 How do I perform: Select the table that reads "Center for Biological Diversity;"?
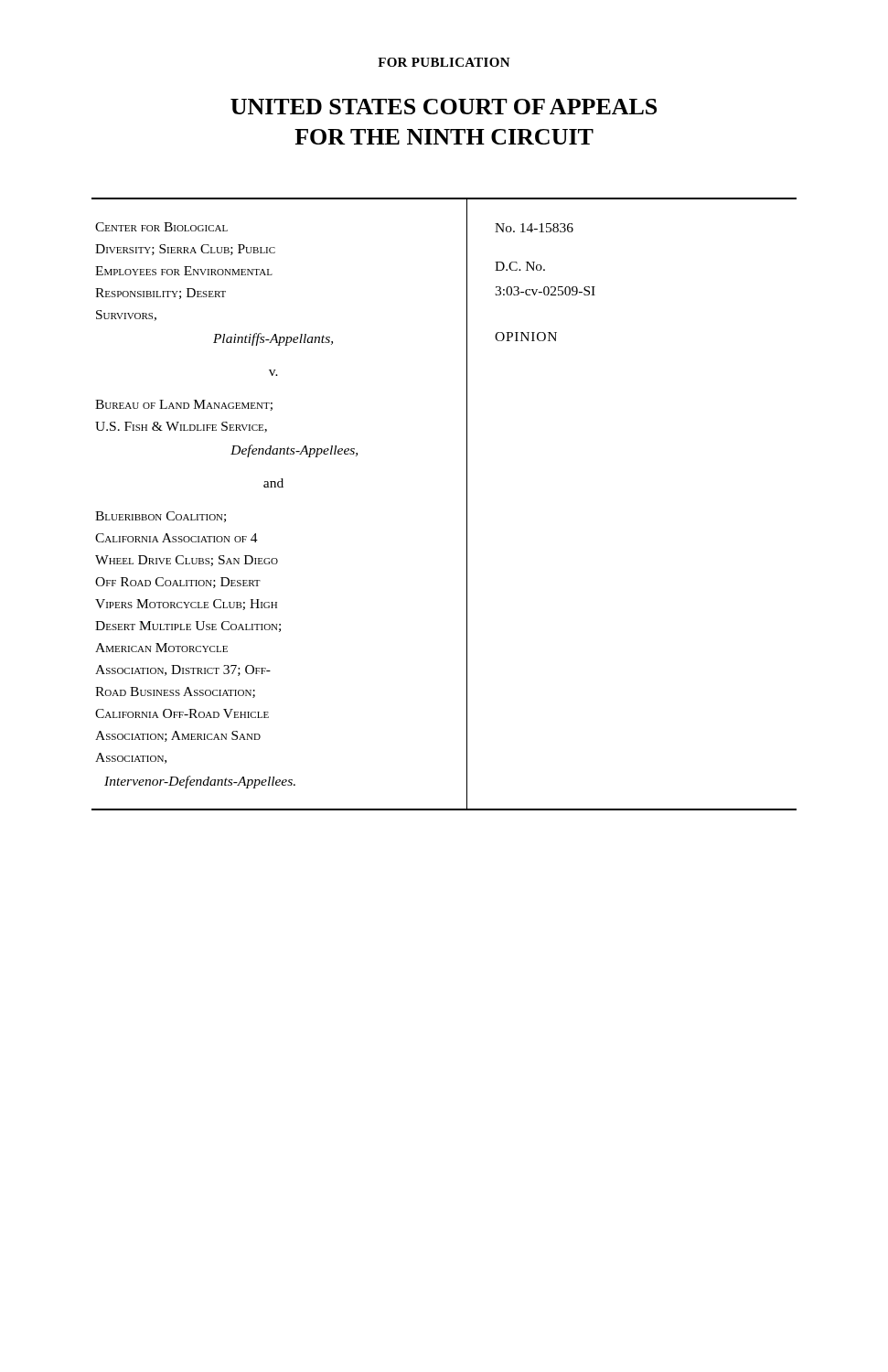[444, 504]
